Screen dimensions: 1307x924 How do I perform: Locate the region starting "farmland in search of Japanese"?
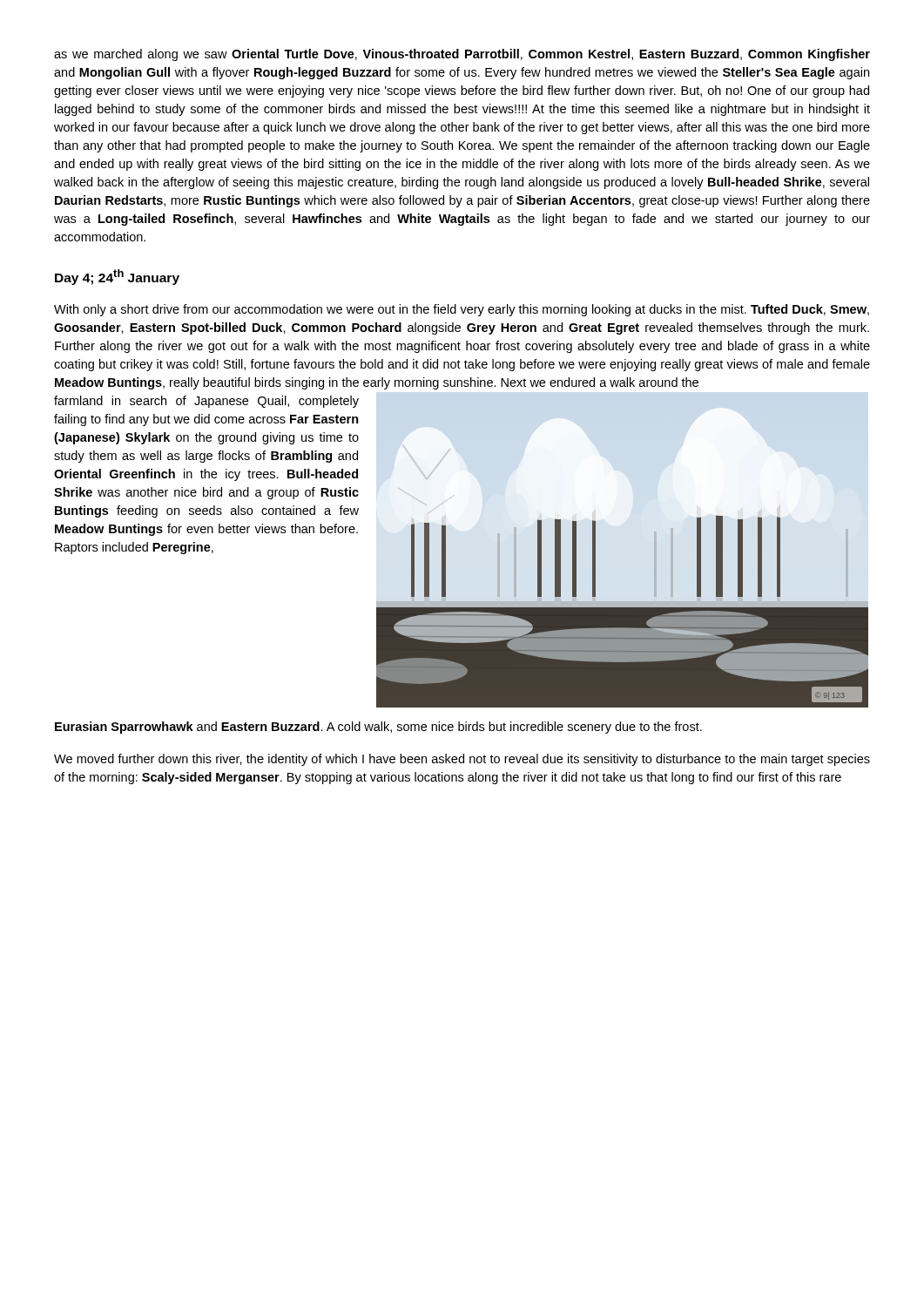(x=206, y=474)
